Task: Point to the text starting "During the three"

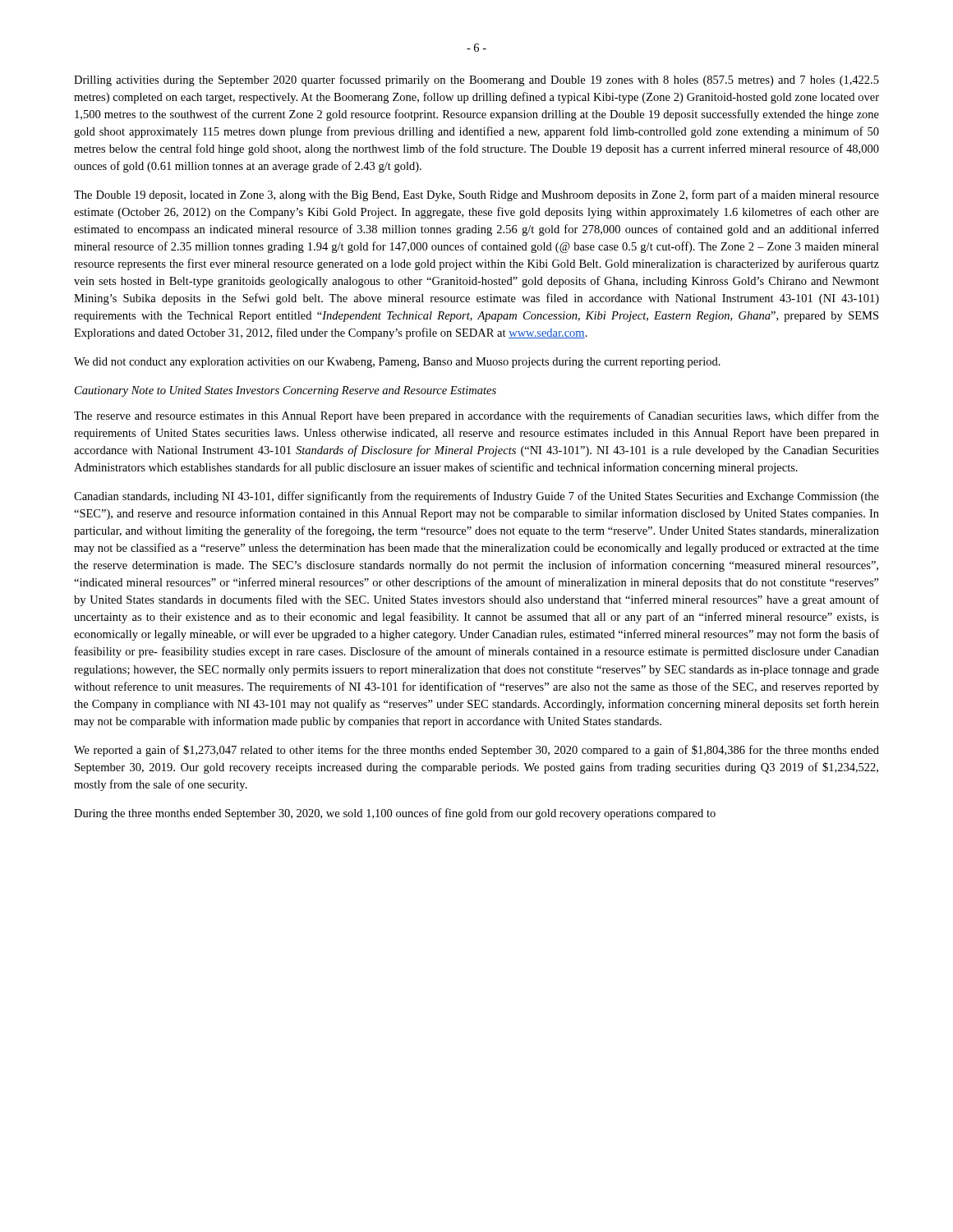Action: tap(476, 813)
